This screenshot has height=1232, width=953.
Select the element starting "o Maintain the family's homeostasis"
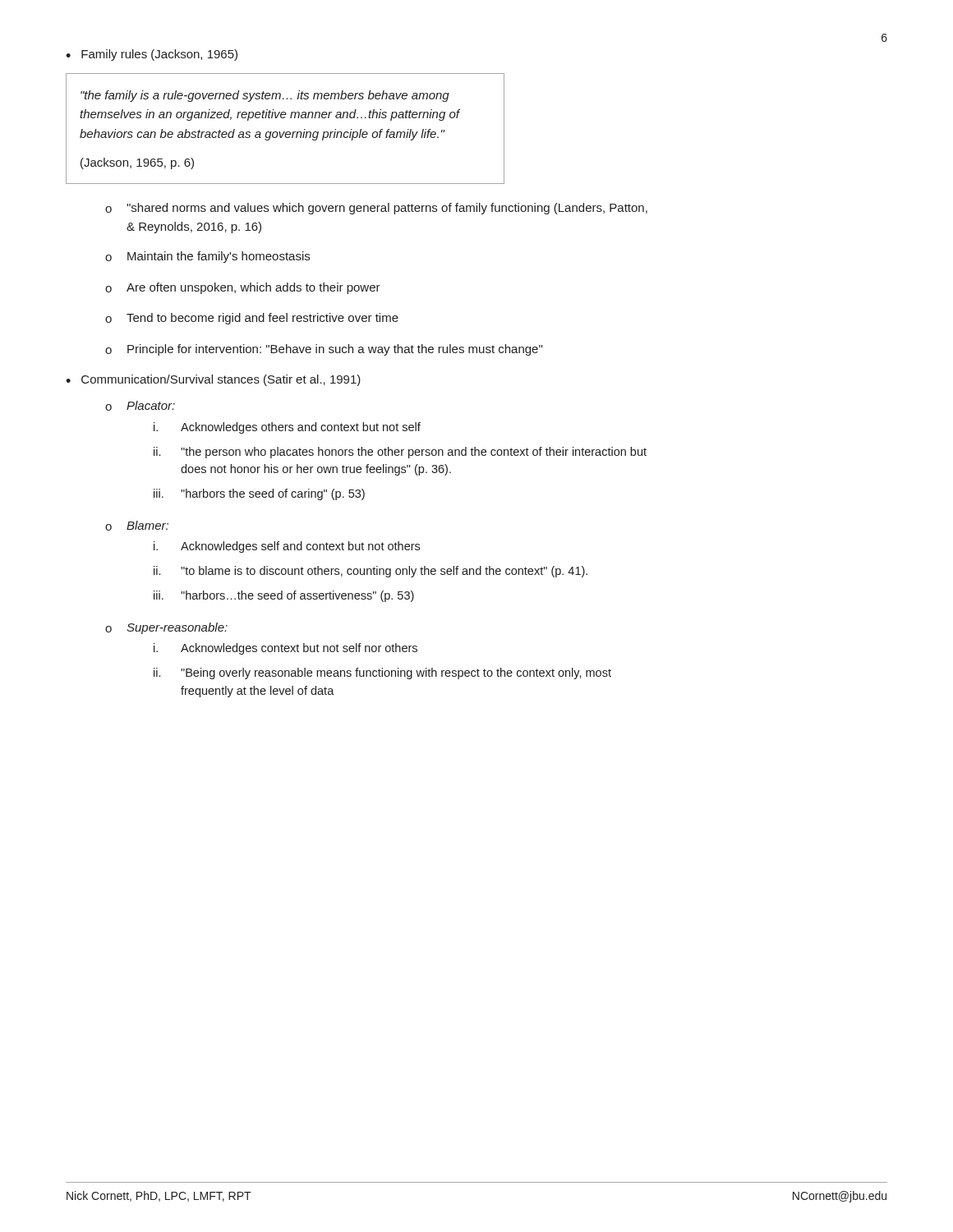[x=208, y=257]
